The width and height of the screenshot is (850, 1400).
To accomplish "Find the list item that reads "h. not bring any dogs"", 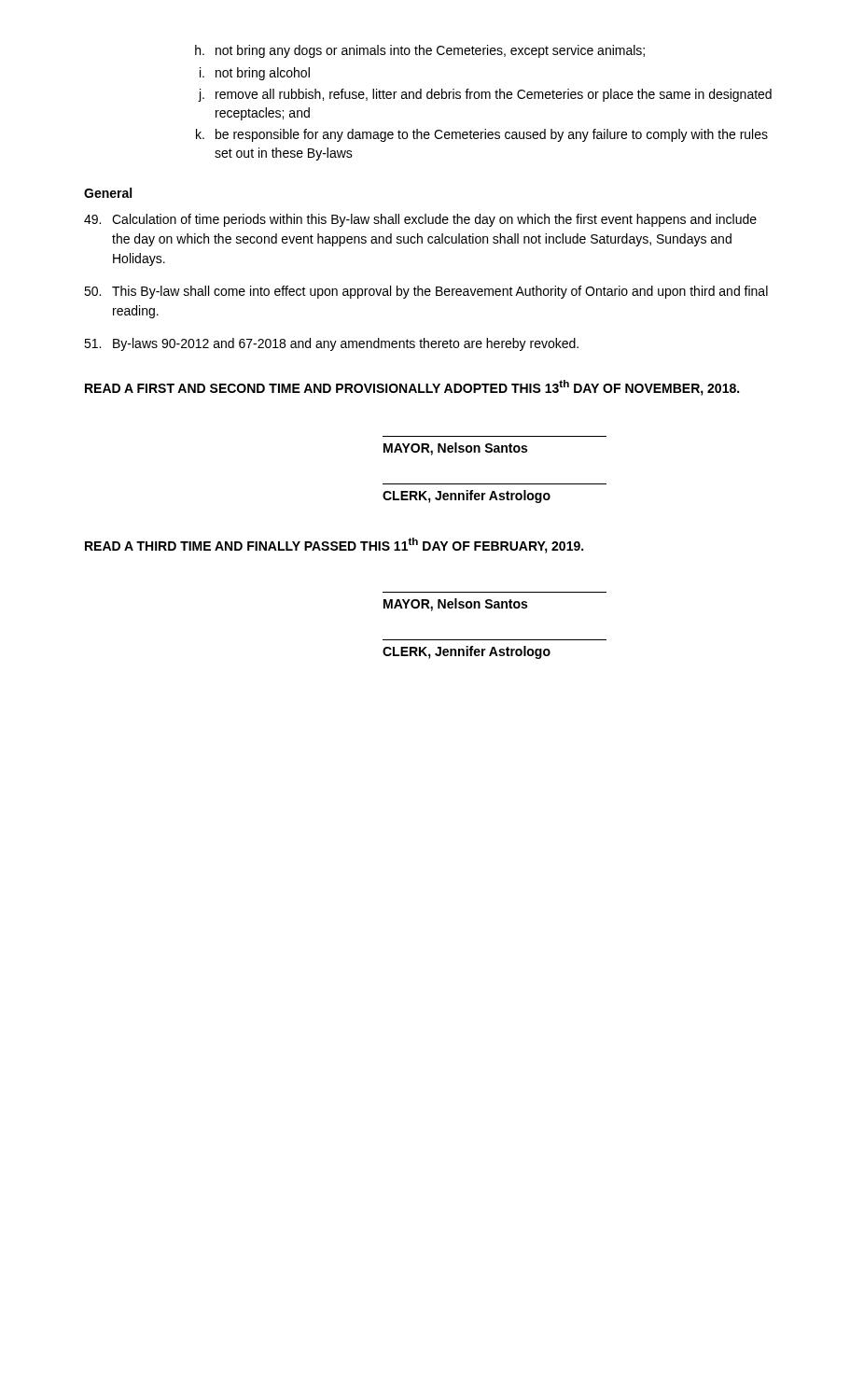I will tap(412, 51).
